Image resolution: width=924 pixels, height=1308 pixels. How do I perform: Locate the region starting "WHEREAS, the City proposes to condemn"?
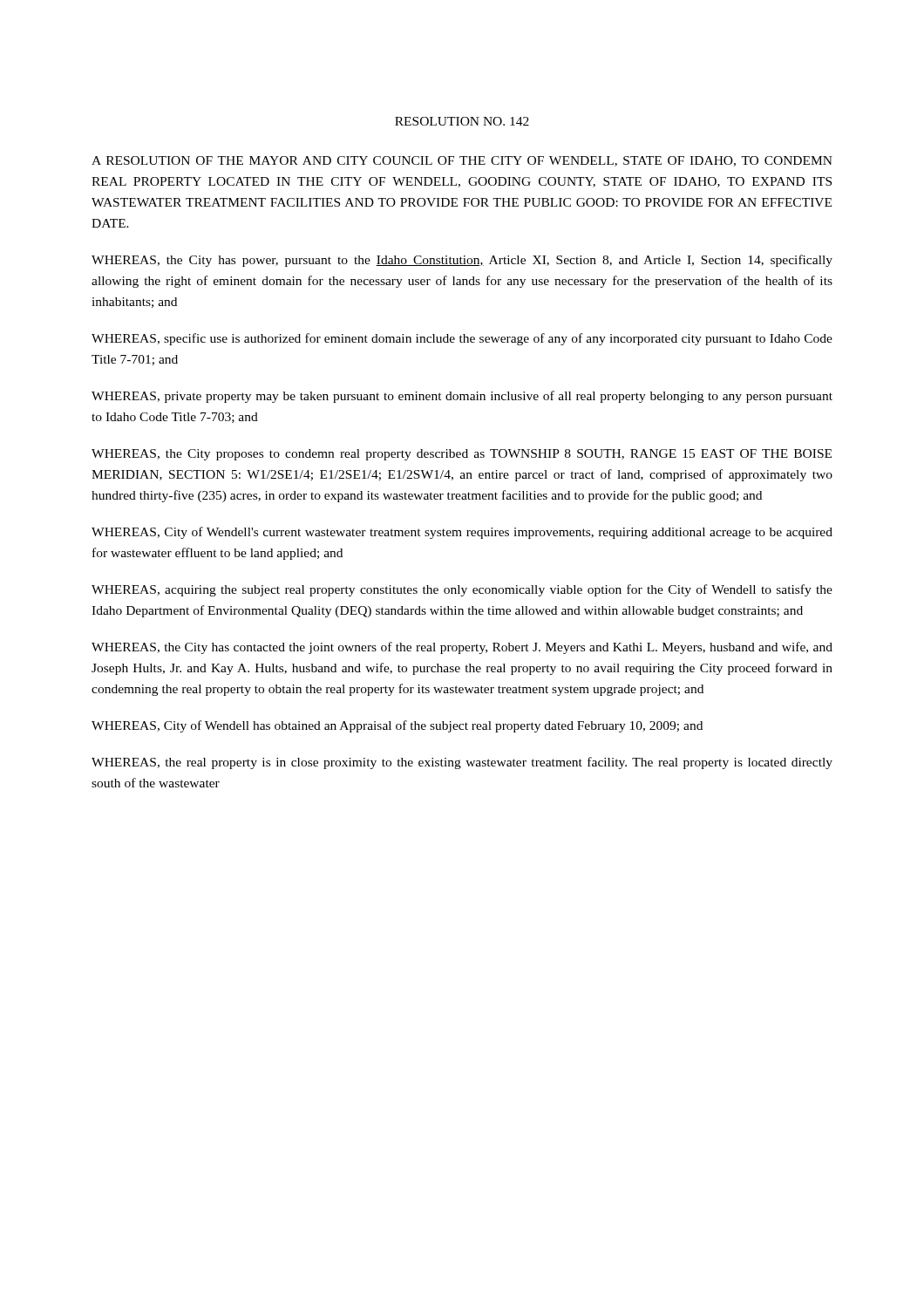[x=462, y=474]
